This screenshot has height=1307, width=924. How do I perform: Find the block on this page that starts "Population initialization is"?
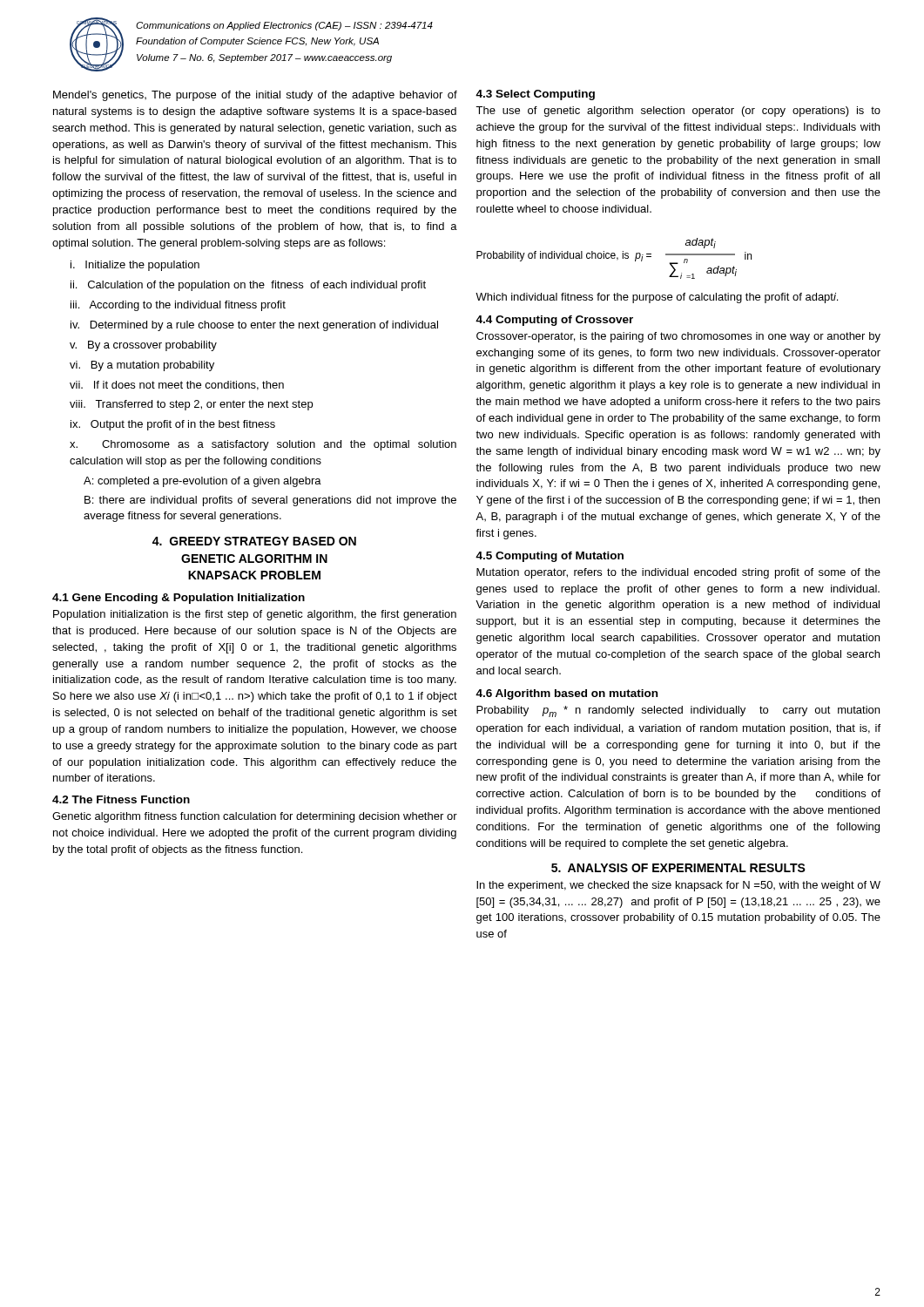[255, 697]
